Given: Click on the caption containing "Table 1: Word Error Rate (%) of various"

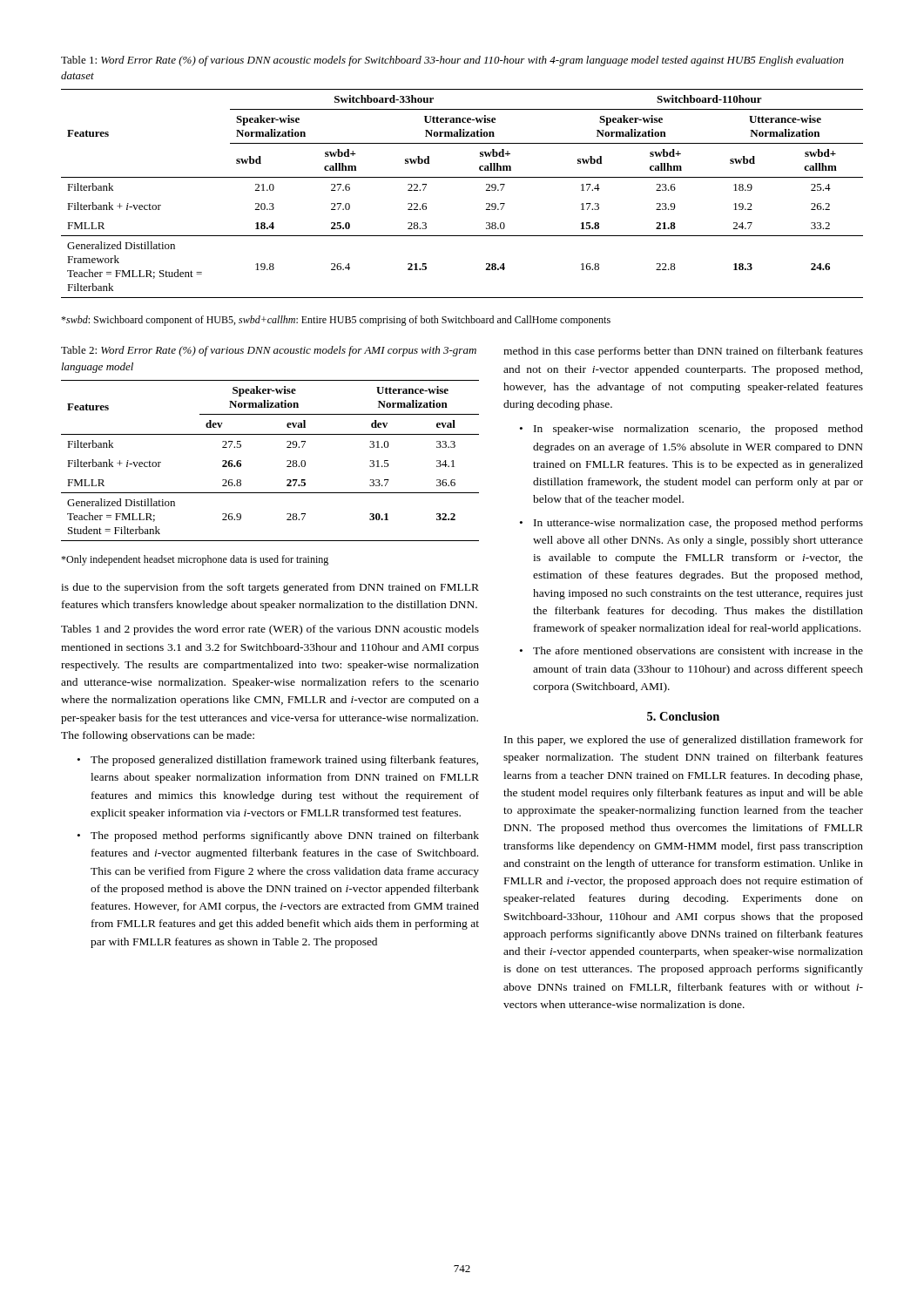Looking at the screenshot, I should 452,68.
